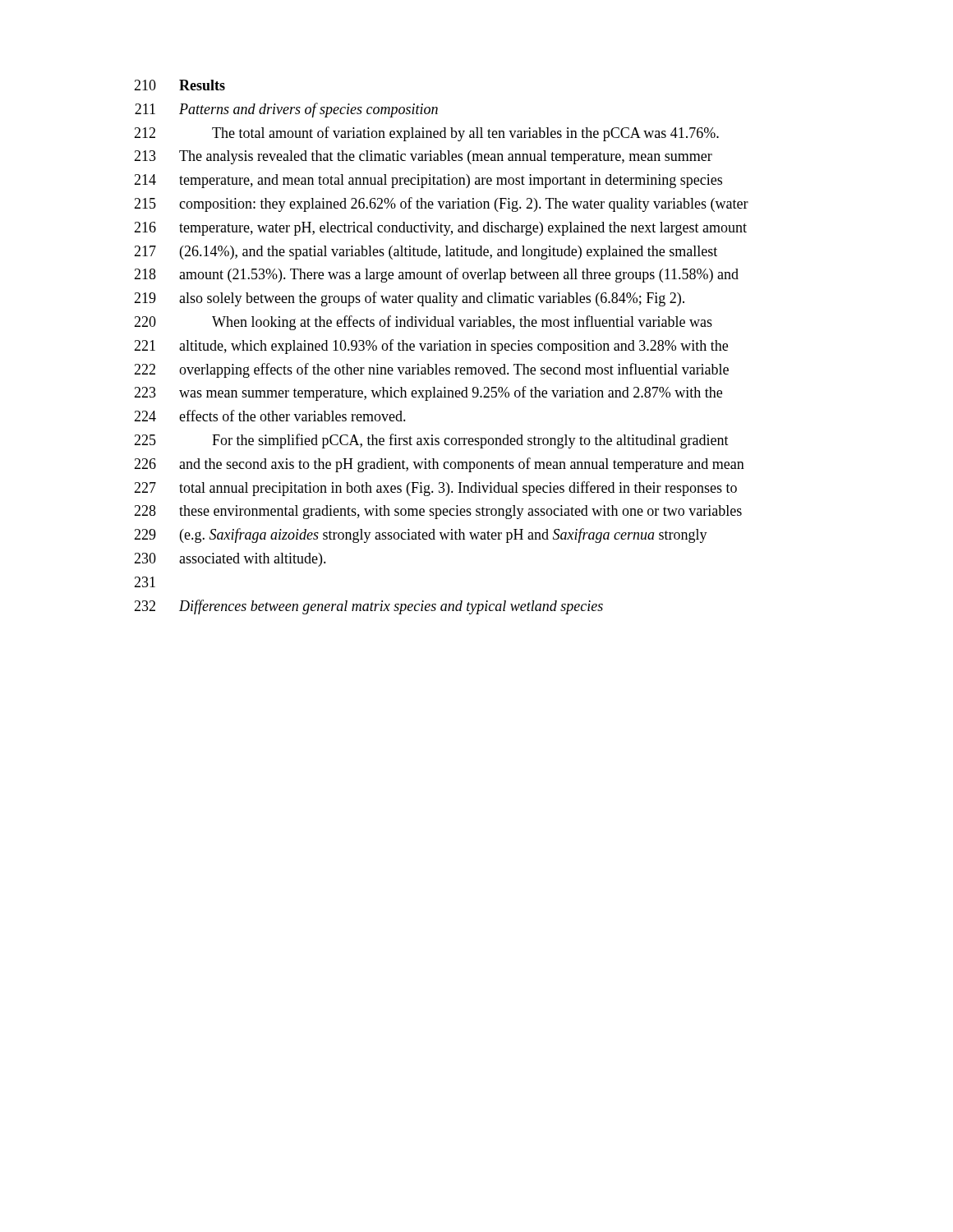This screenshot has height=1232, width=953.
Task: Locate the element starting "212 The total amount of"
Action: 476,133
